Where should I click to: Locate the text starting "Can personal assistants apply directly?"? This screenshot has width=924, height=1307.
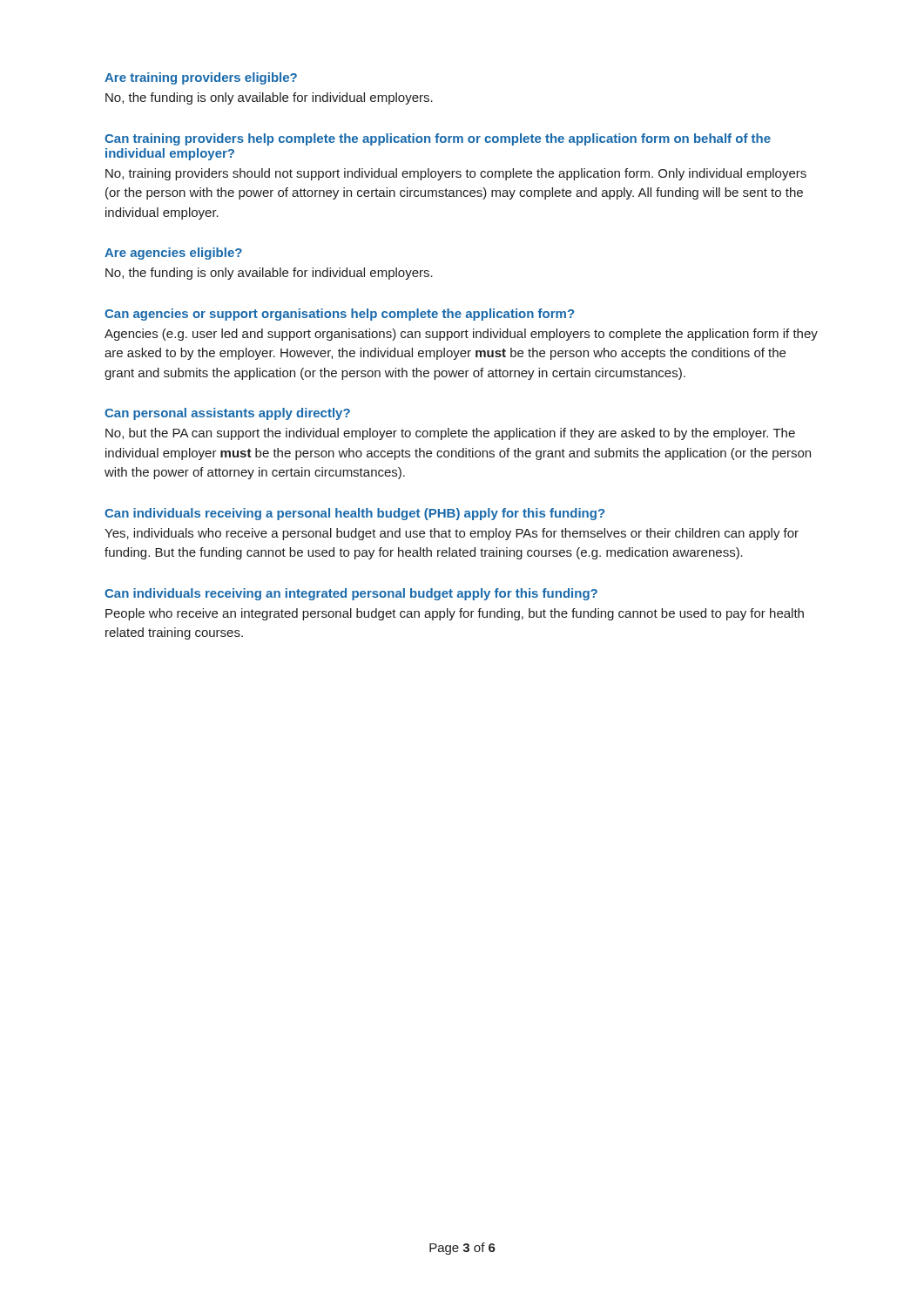228,413
